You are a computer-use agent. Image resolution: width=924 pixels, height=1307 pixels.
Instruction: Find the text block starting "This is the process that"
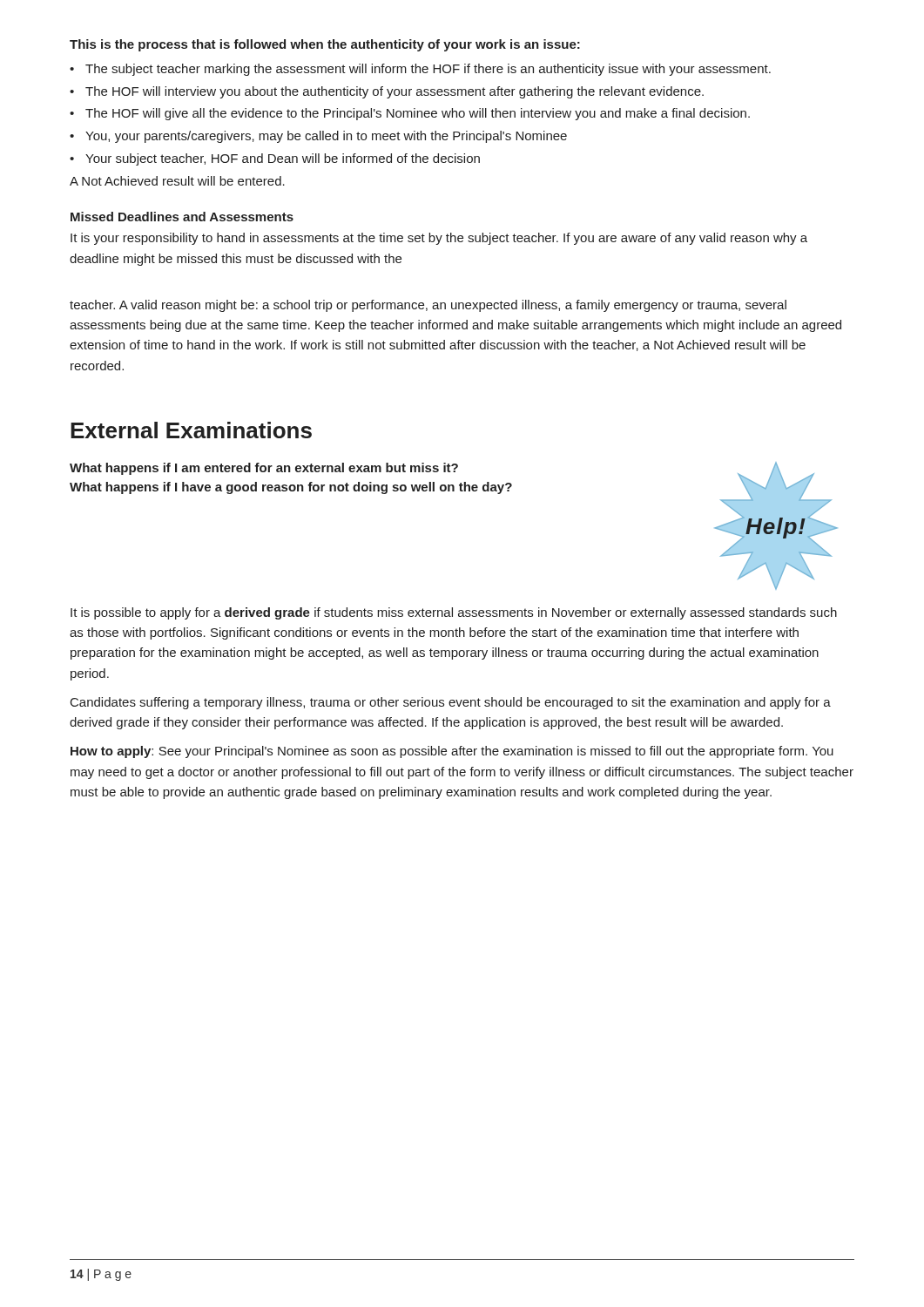(325, 44)
